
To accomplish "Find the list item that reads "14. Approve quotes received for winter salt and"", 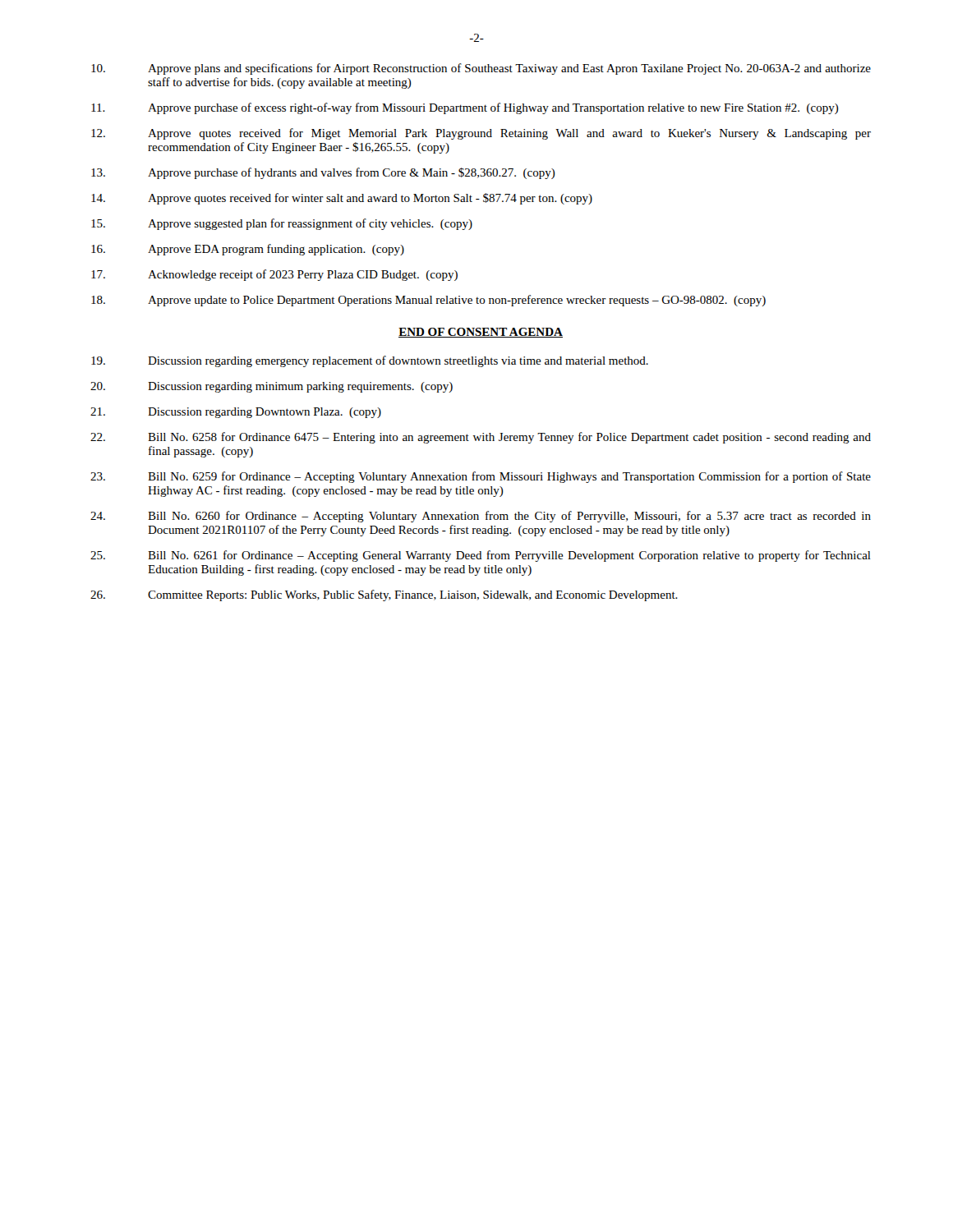I will [x=481, y=198].
